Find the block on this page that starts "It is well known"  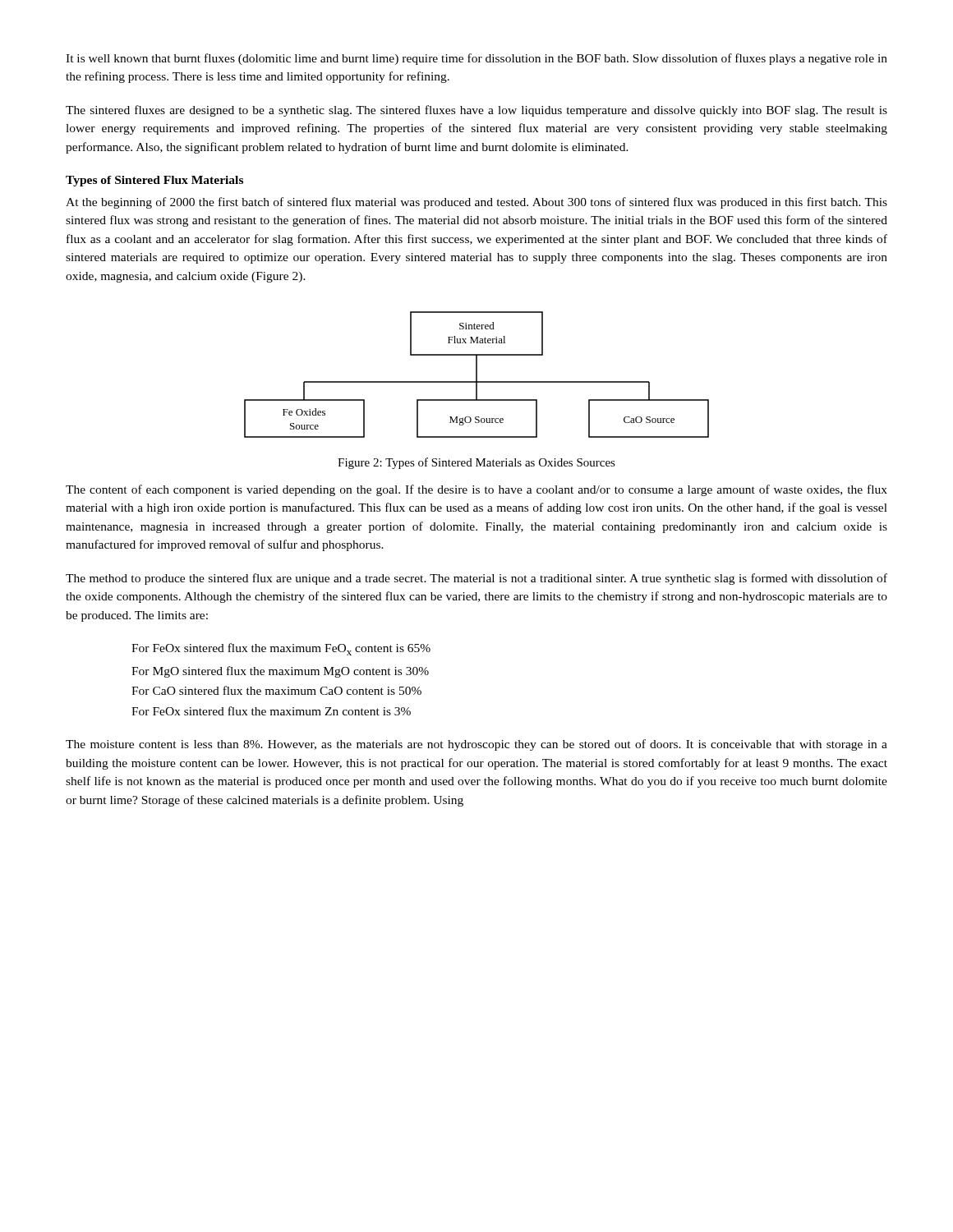476,67
